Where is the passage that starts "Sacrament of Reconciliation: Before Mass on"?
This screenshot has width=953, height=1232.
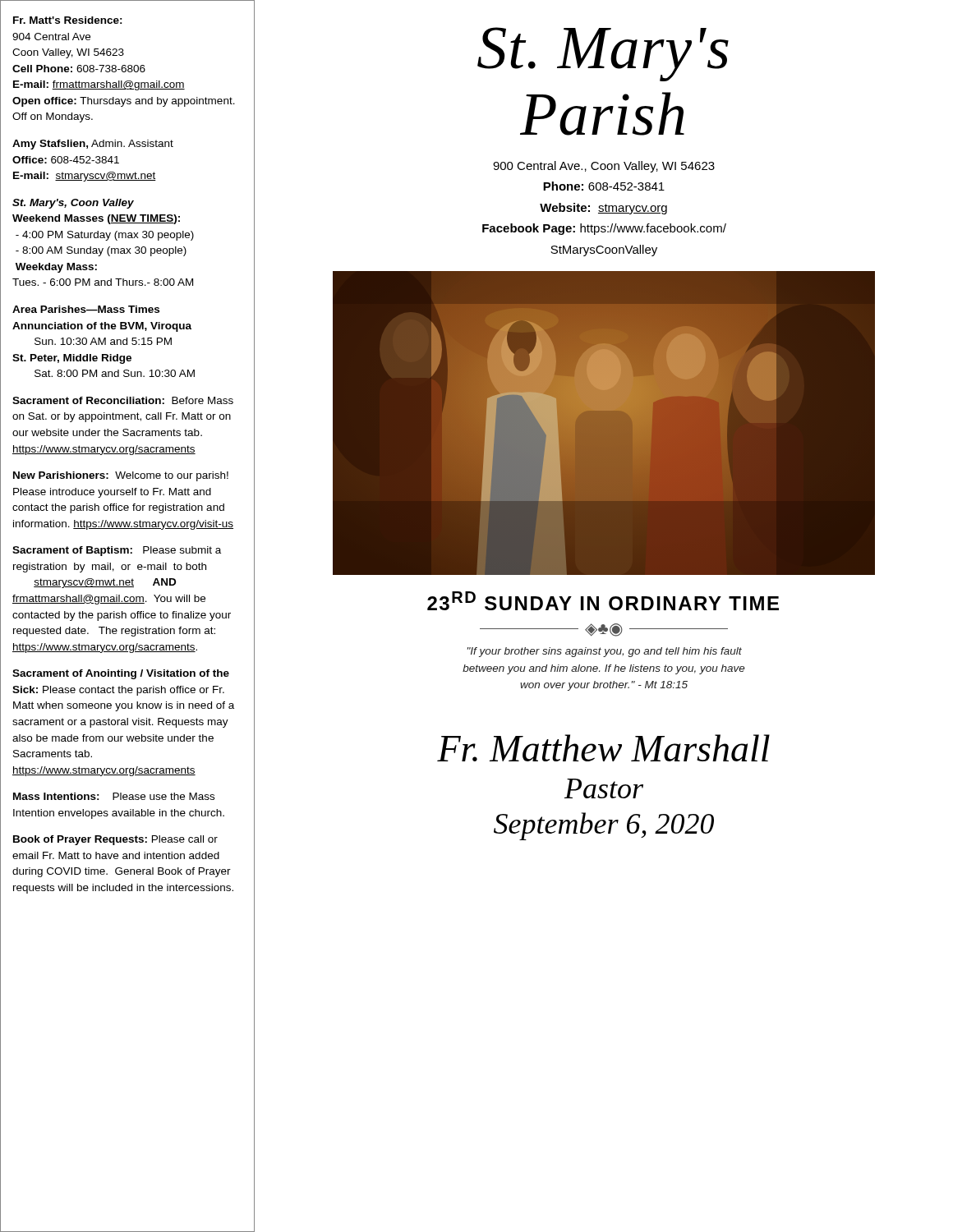[x=123, y=424]
